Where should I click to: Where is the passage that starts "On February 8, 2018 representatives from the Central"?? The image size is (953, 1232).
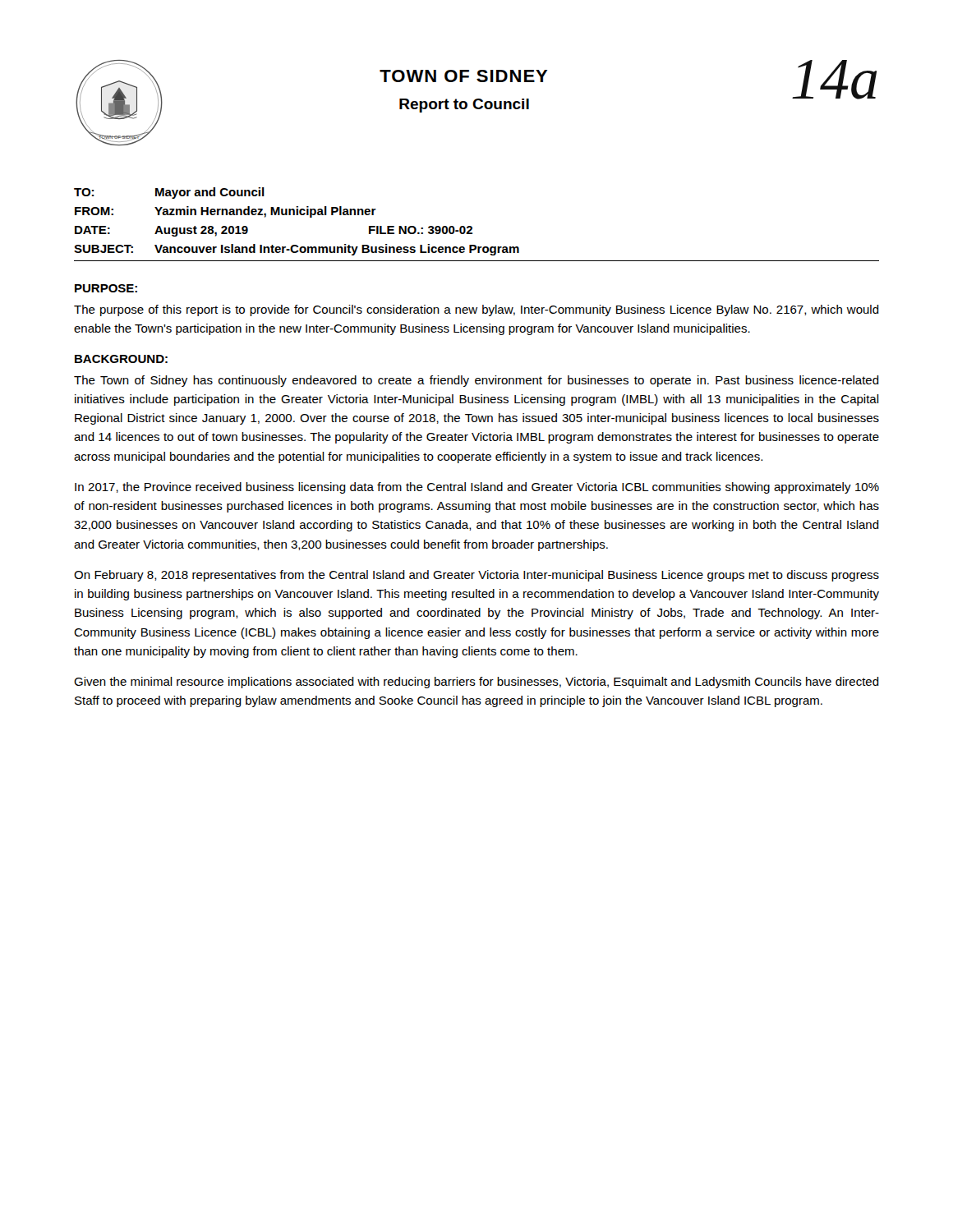tap(476, 612)
